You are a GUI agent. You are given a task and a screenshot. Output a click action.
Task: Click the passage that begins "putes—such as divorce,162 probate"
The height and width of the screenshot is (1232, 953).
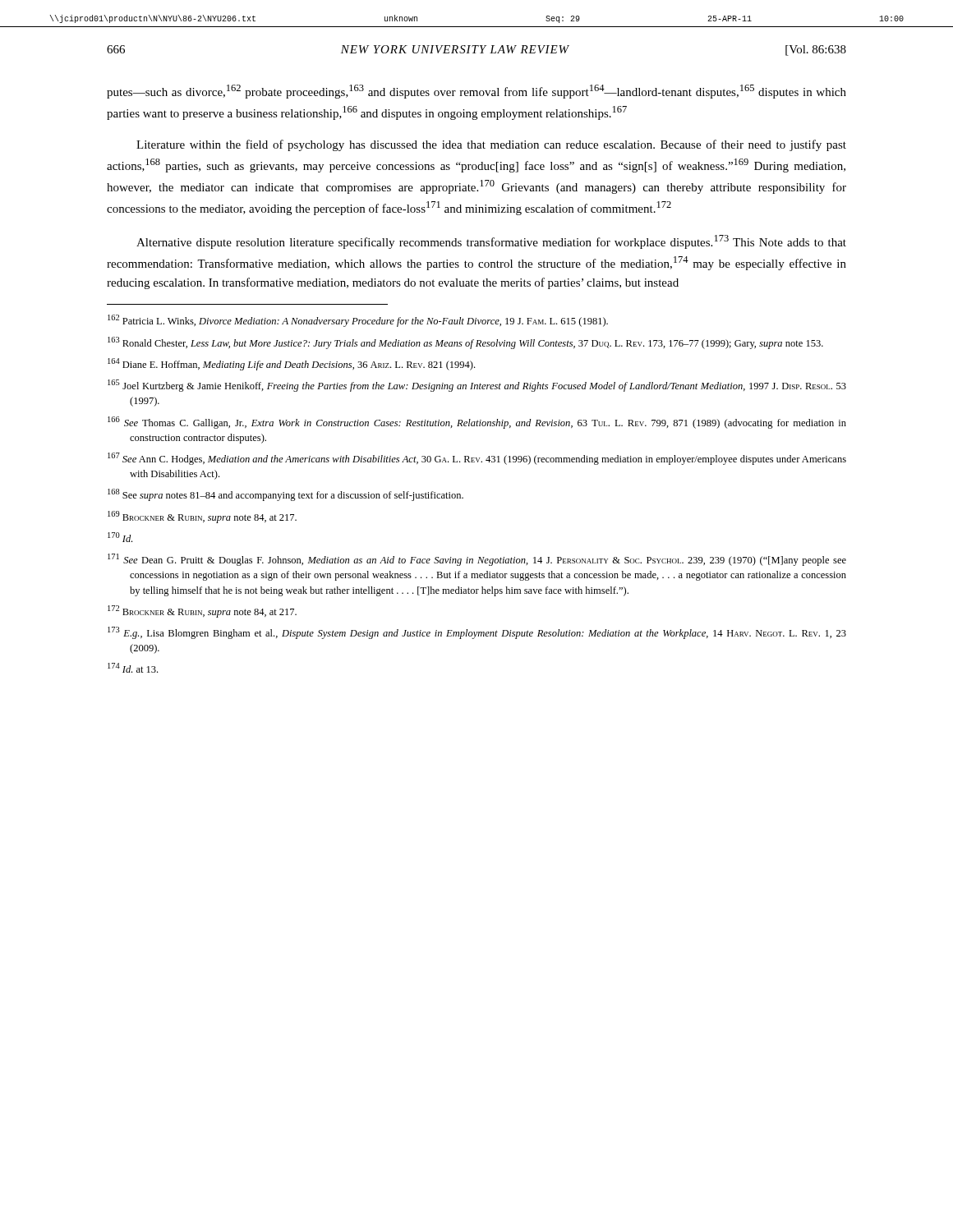pos(476,101)
